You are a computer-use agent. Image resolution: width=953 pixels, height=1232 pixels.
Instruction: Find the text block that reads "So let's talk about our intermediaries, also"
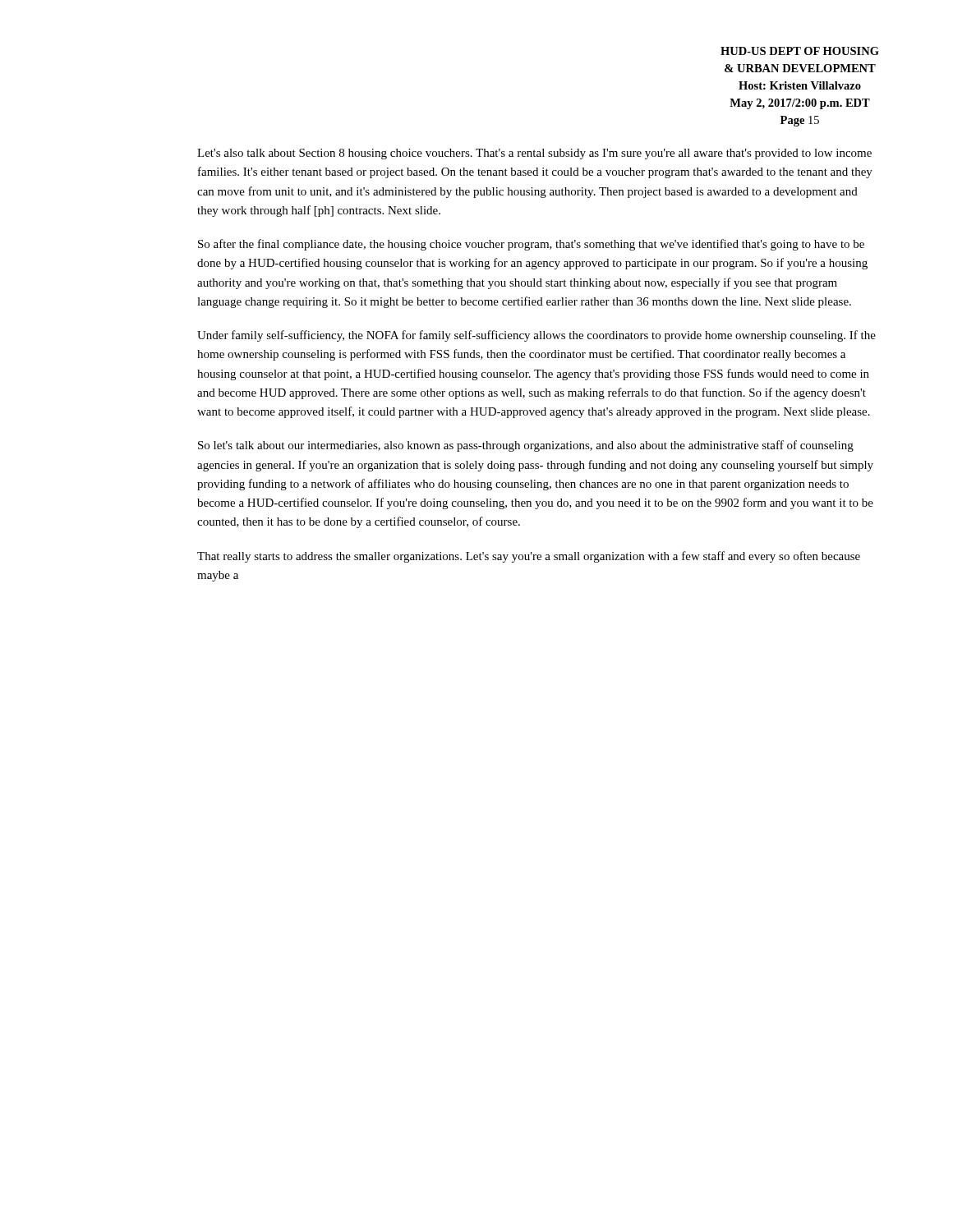pyautogui.click(x=535, y=484)
